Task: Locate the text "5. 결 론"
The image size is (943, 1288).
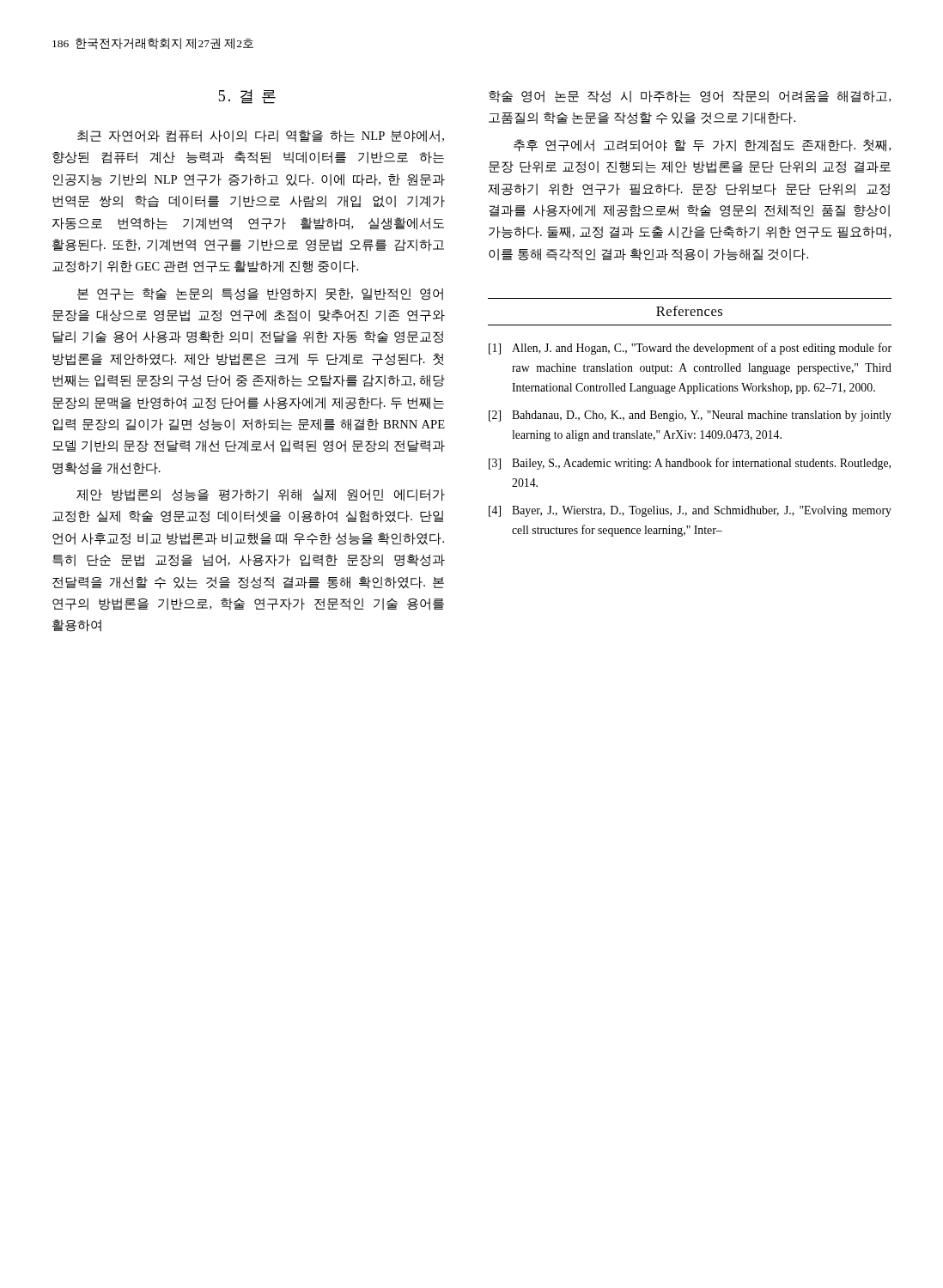Action: tap(248, 96)
